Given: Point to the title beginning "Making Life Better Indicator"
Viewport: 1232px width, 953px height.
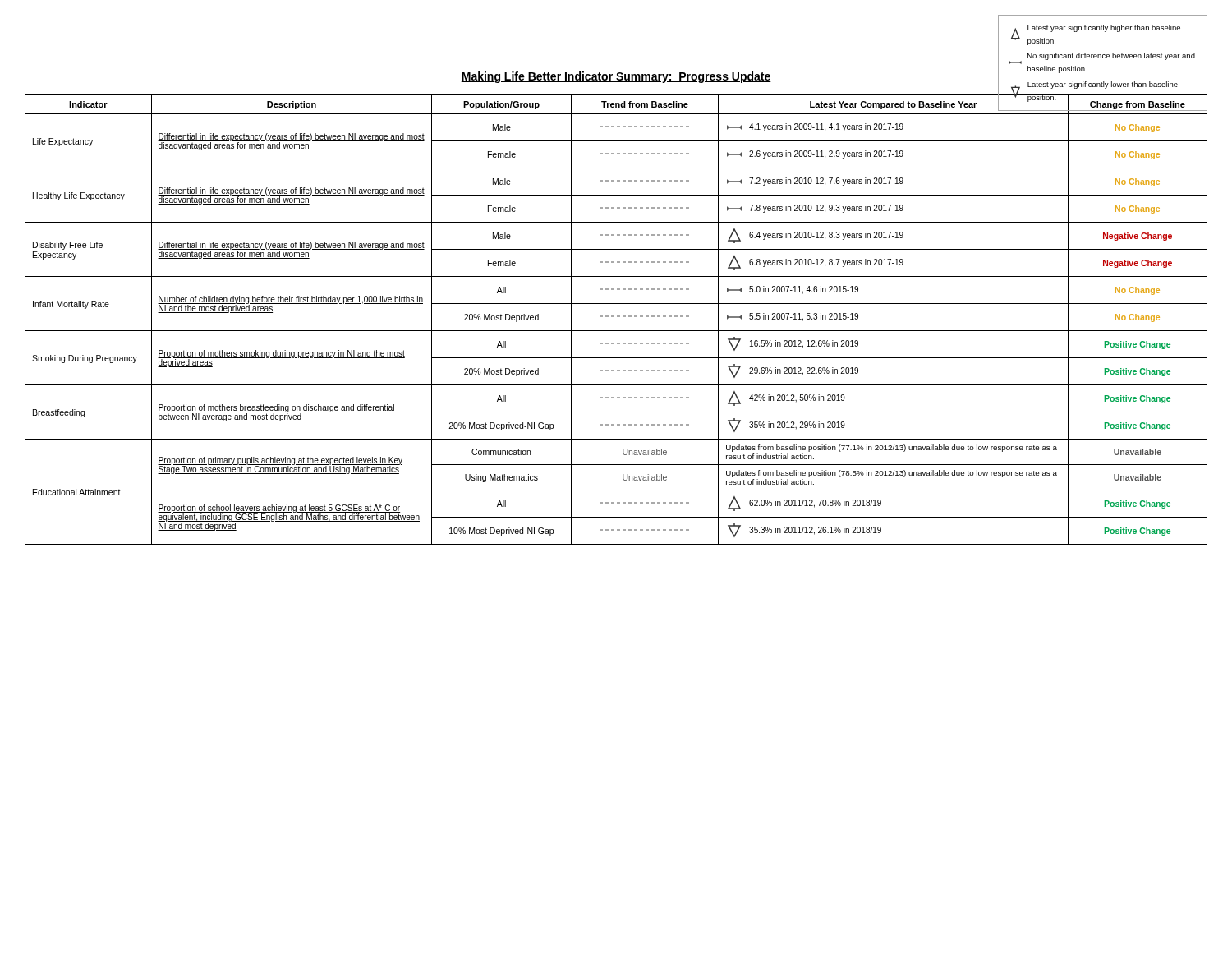Looking at the screenshot, I should tap(616, 76).
